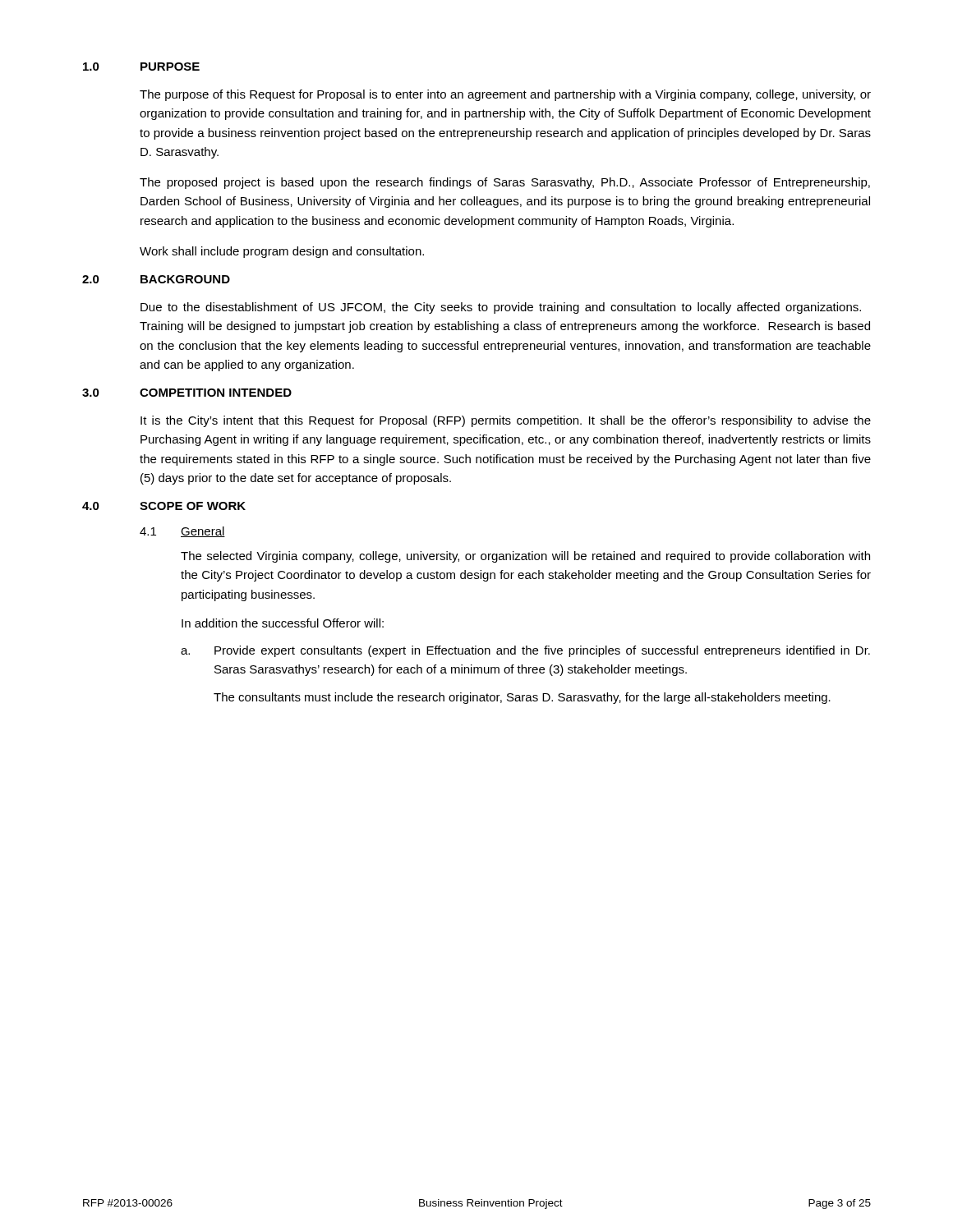Click on the text starting "The proposed project"
Screen dimensions: 1232x953
[505, 201]
